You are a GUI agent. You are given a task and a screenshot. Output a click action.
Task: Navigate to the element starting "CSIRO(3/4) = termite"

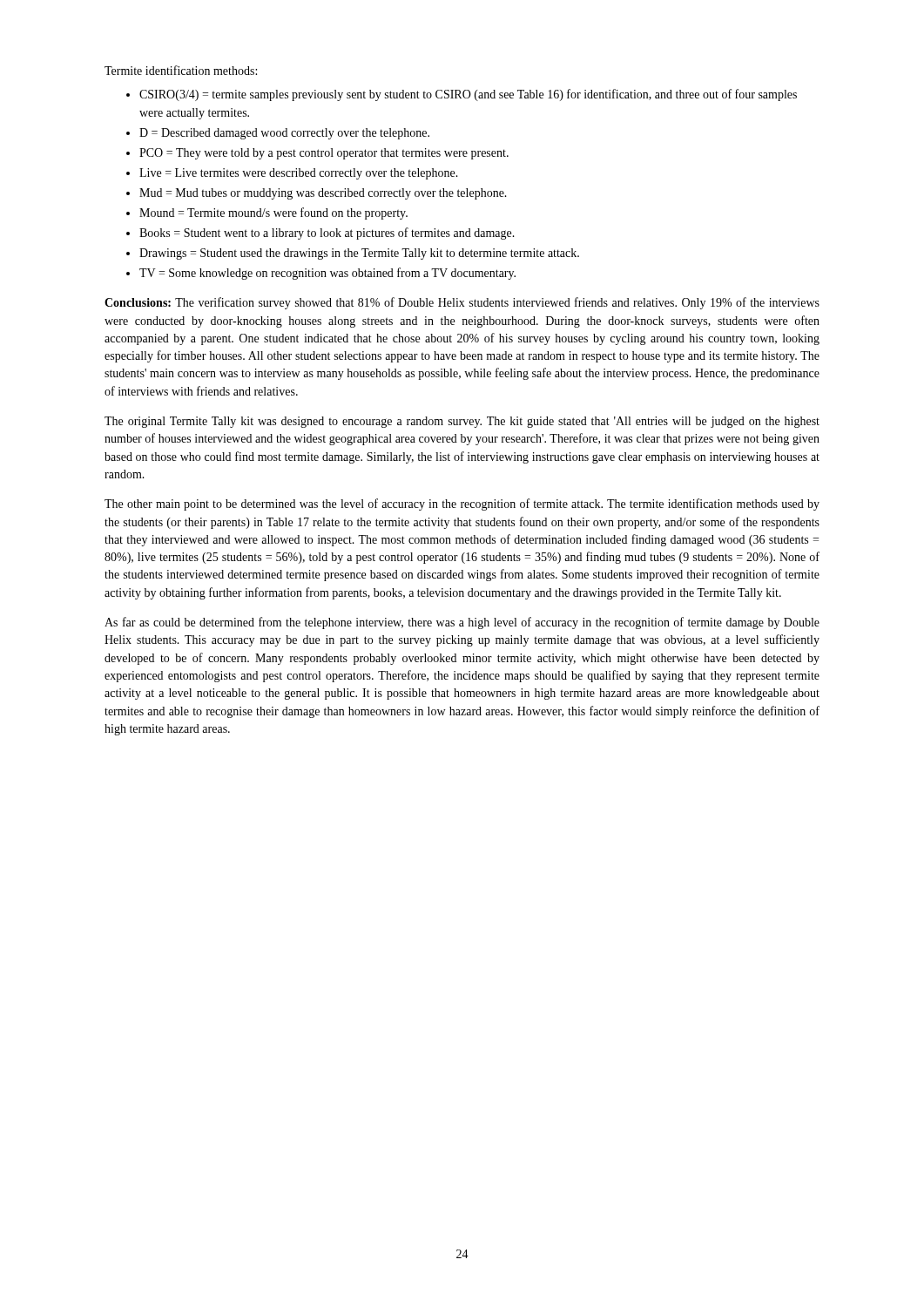[x=468, y=104]
